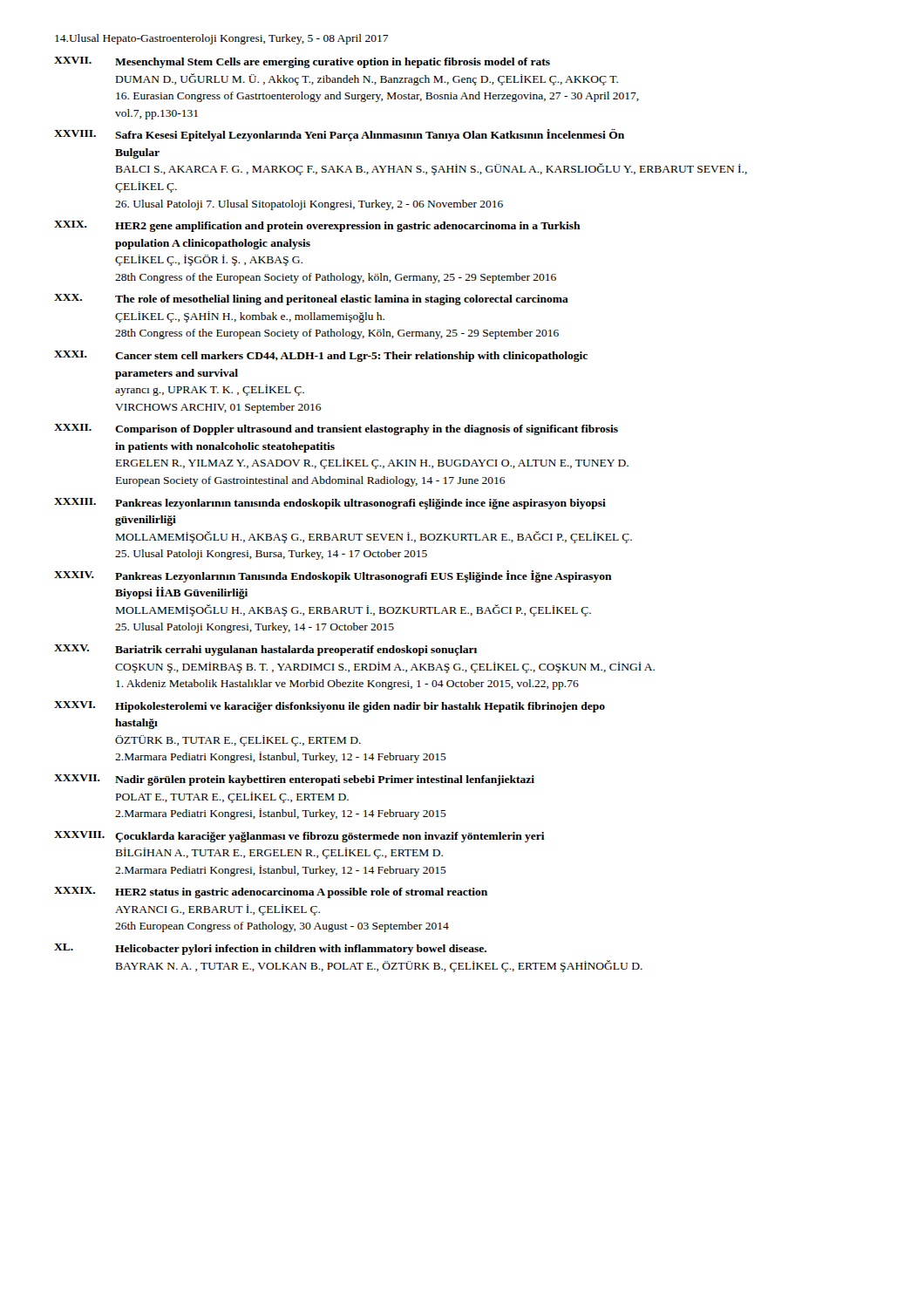Locate the block of text that opens with "XXXVIII. Çocuklarda karaciğer yağlanması ve"
The image size is (924, 1308).
(x=466, y=853)
